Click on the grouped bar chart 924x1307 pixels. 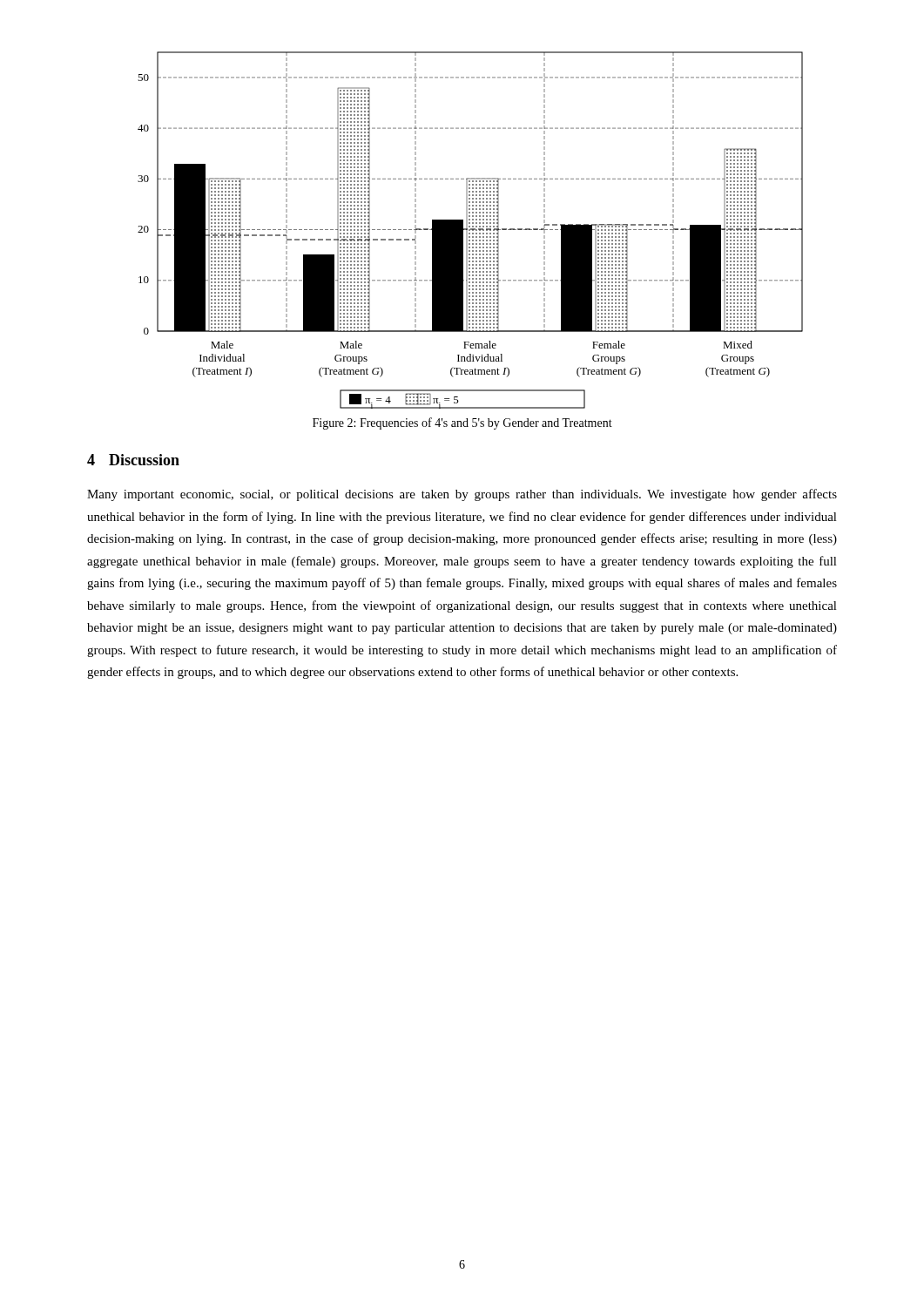tap(462, 227)
